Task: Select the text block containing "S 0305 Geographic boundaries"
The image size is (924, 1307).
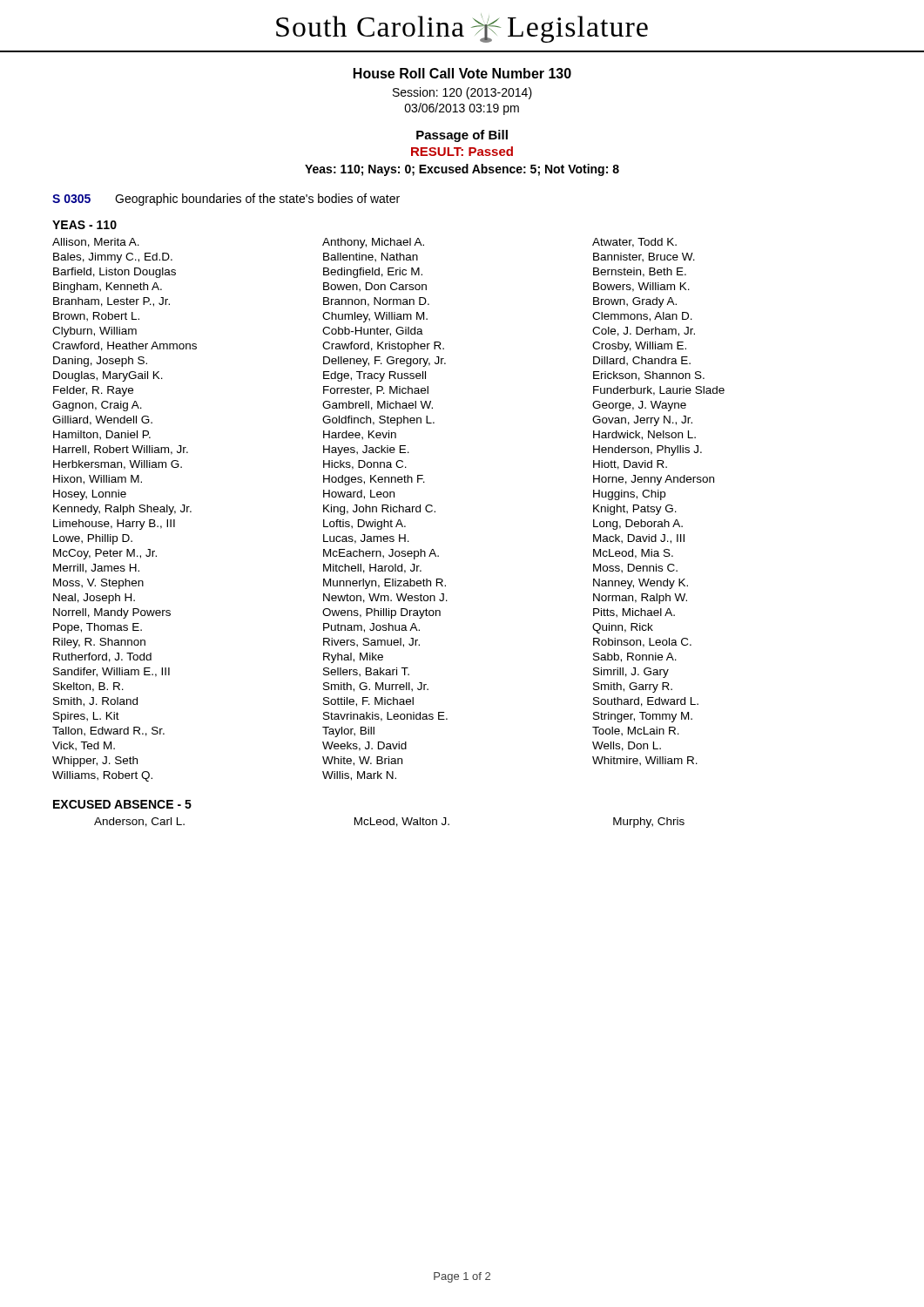Action: [226, 199]
